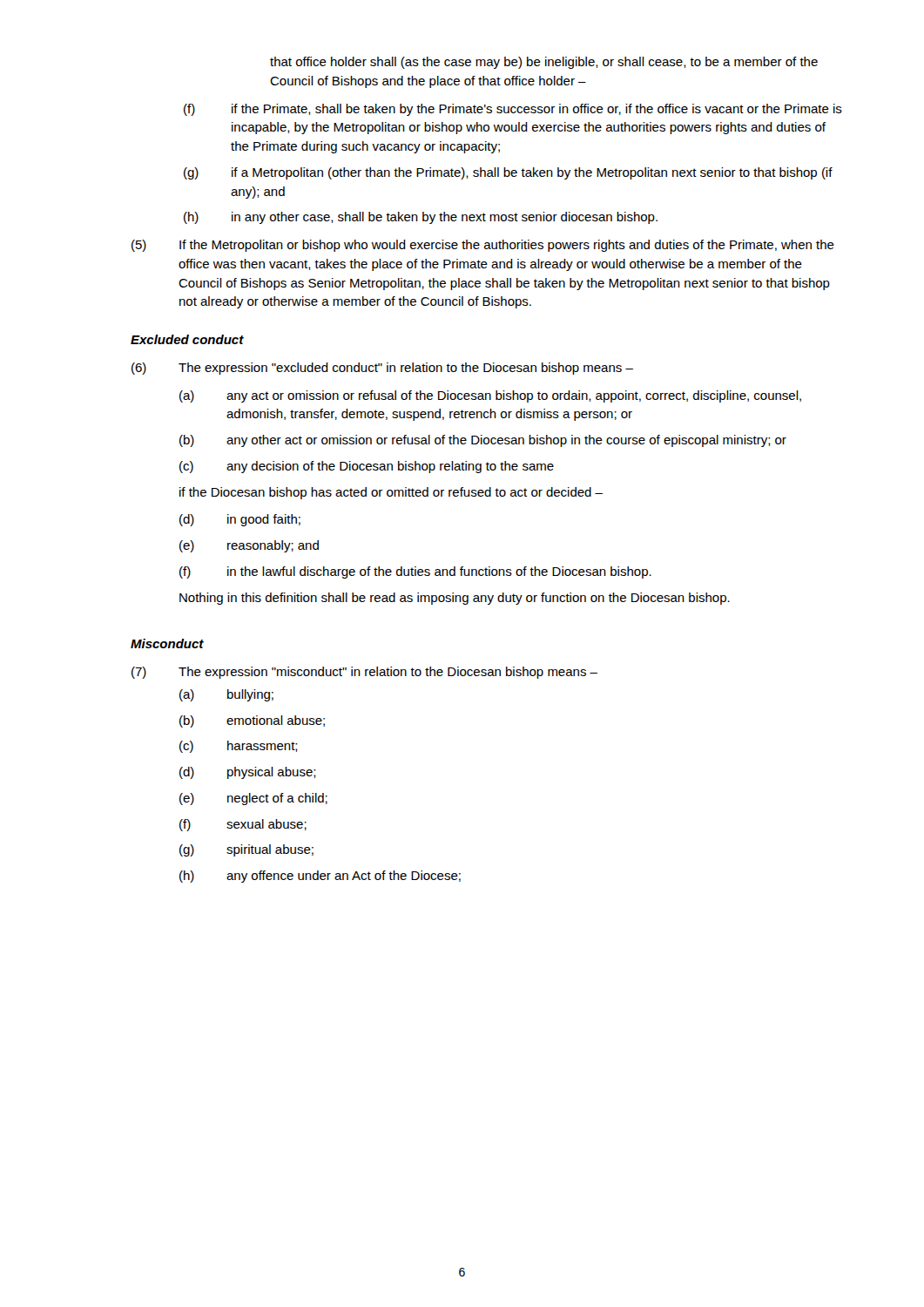Point to the block beginning "(7) The expression "misconduct""

tap(364, 673)
